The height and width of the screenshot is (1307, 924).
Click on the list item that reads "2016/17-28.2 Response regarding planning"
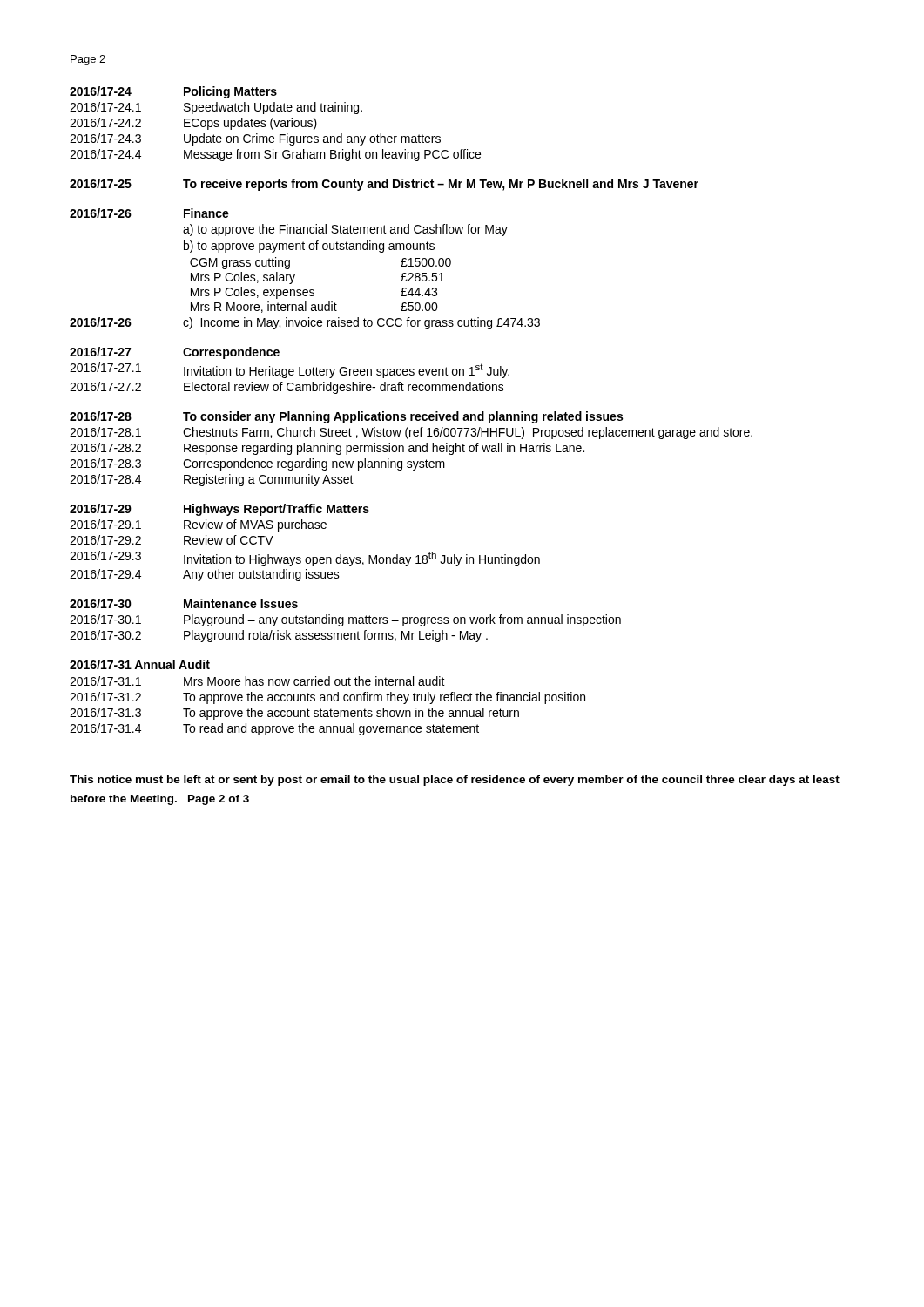[x=328, y=448]
